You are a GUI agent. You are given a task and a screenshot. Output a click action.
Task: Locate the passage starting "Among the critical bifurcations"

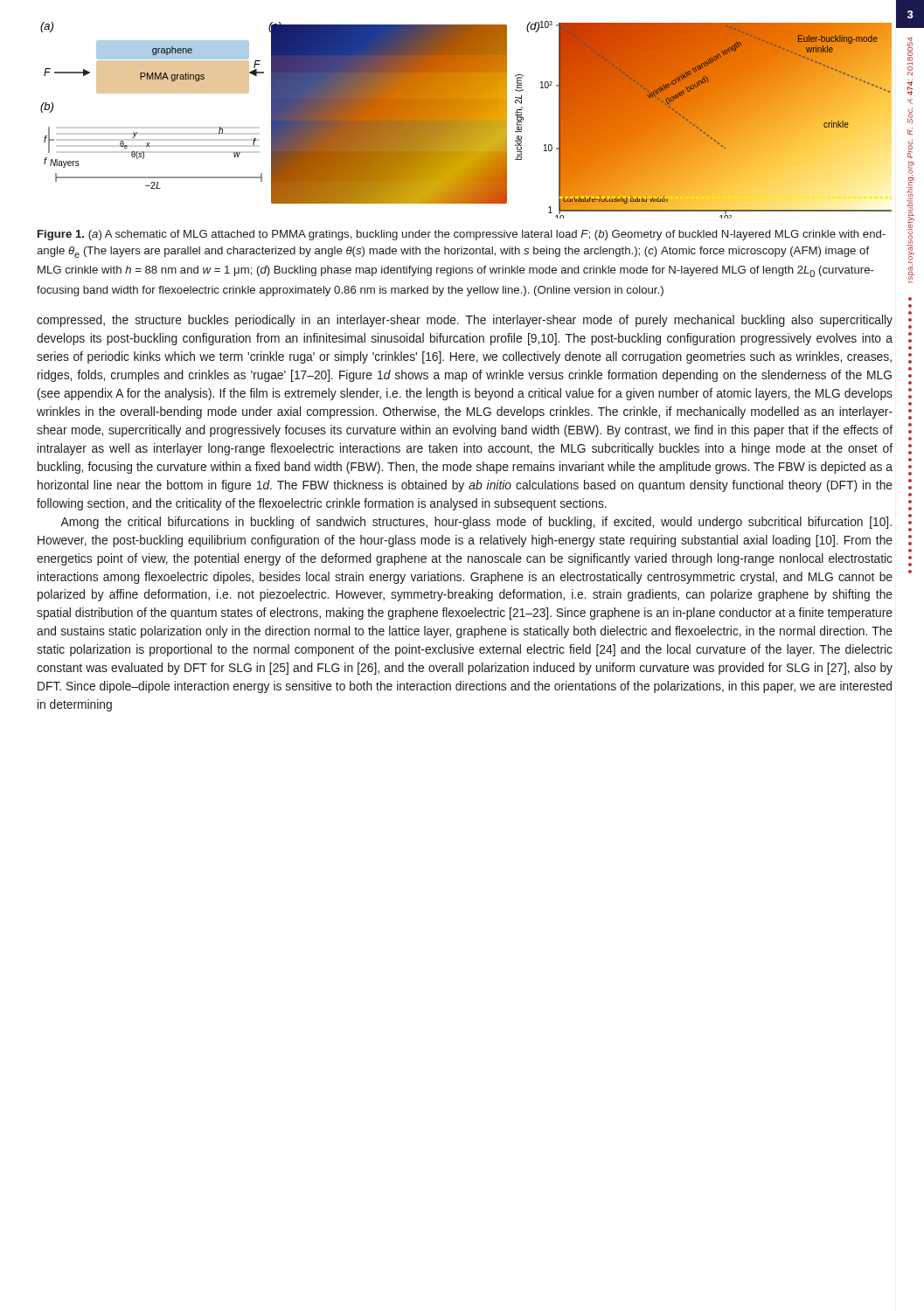coord(465,614)
